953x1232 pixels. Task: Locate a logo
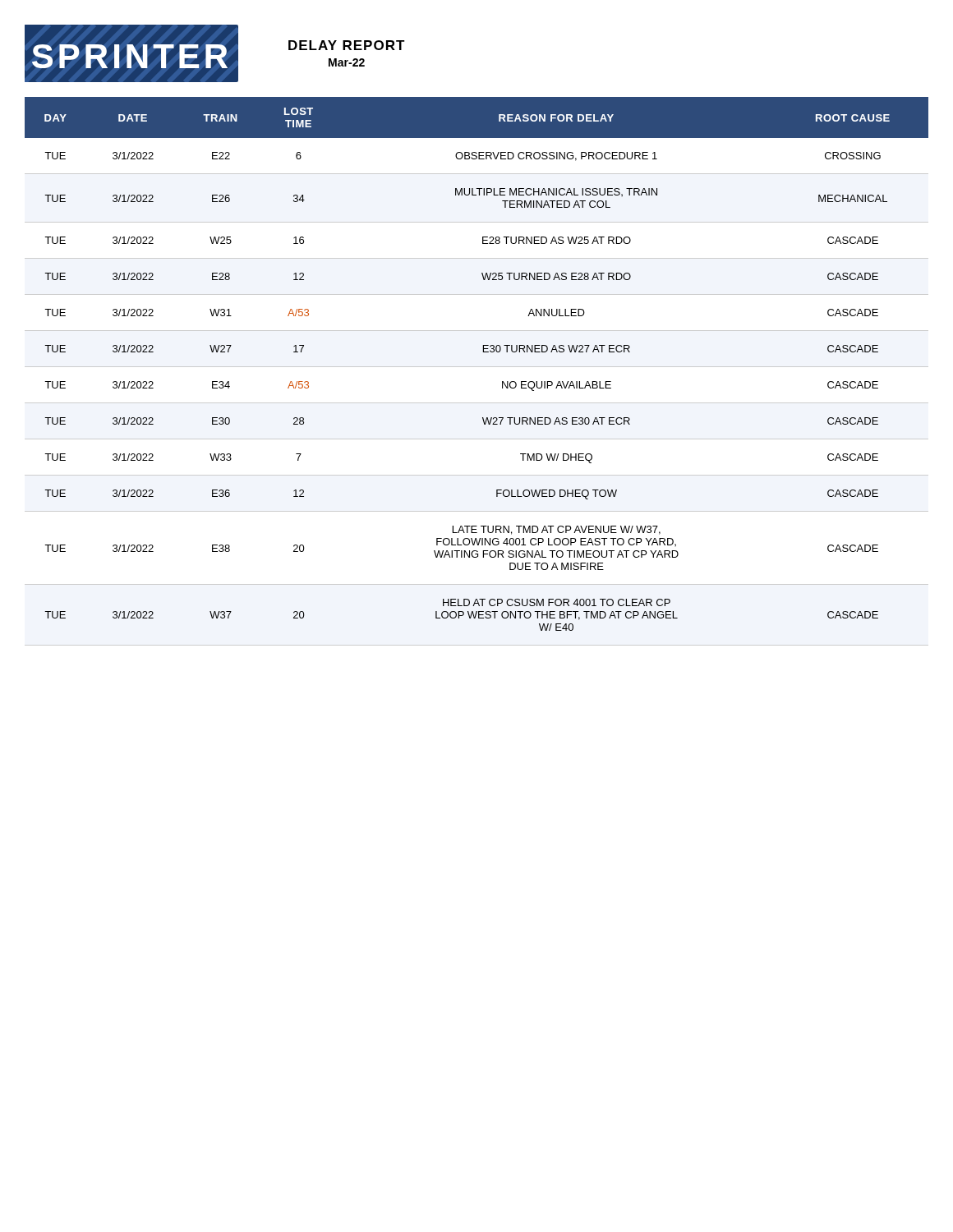click(131, 53)
